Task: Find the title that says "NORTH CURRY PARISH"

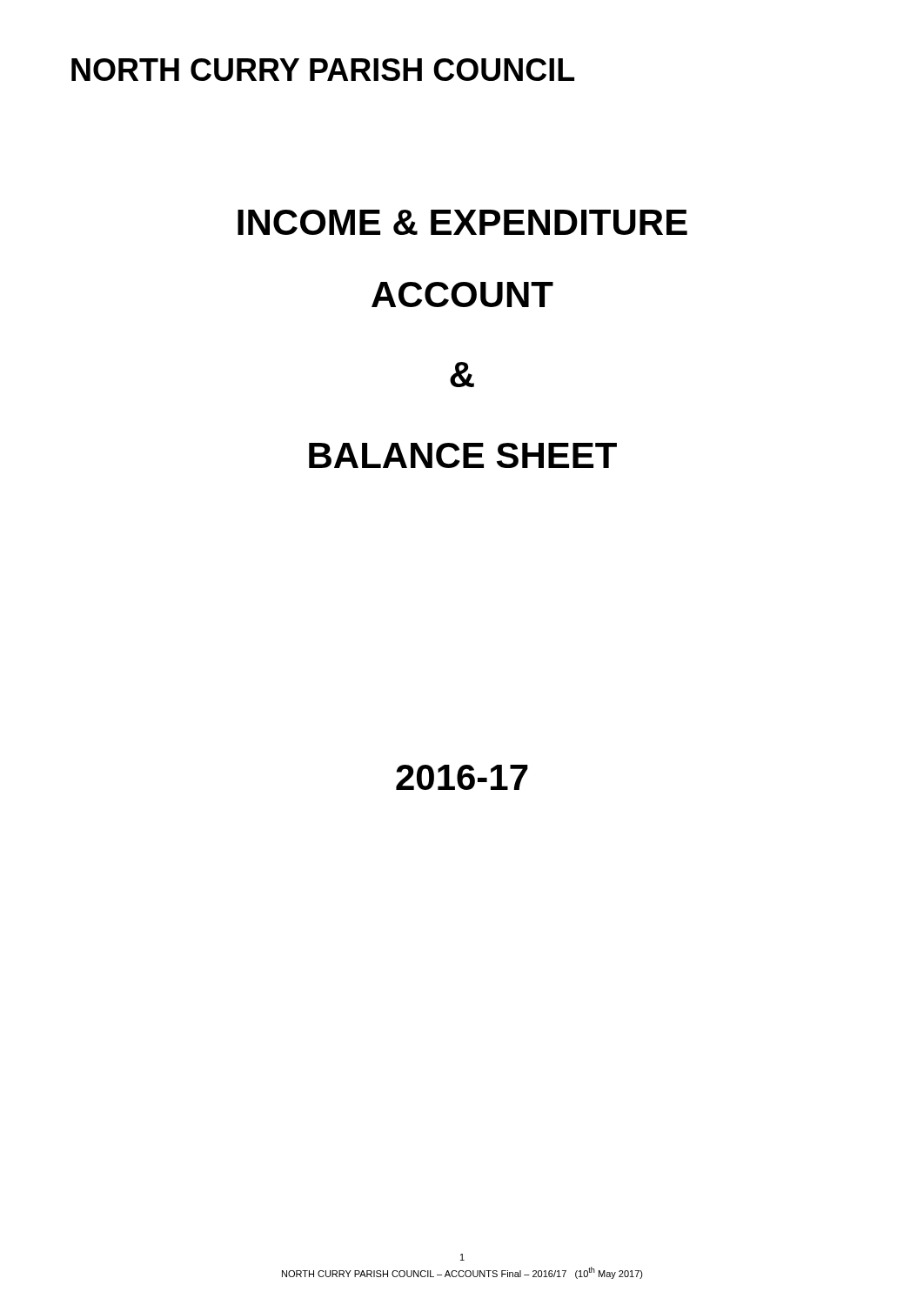Action: point(322,70)
